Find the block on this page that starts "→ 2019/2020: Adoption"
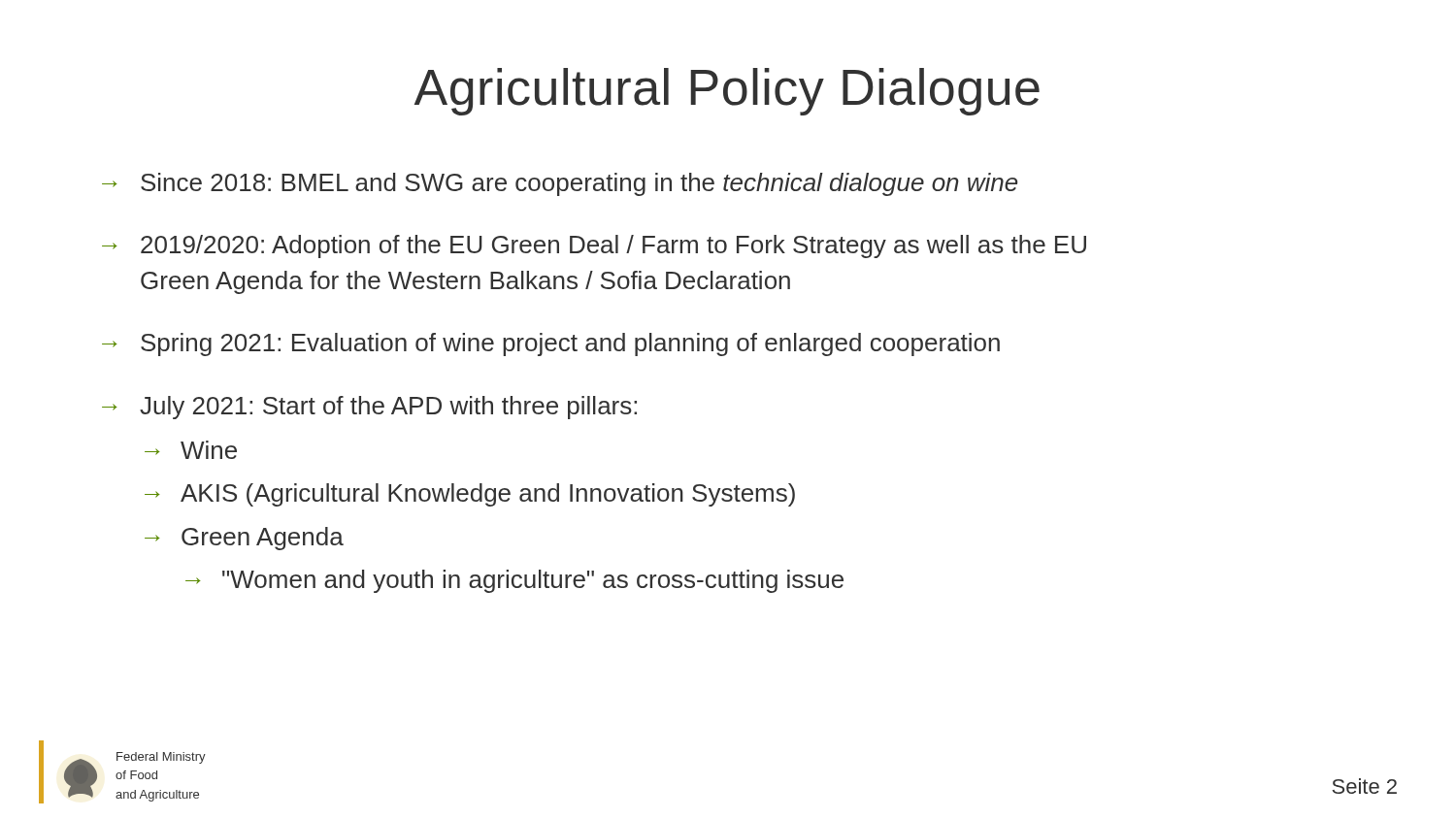 [x=728, y=263]
